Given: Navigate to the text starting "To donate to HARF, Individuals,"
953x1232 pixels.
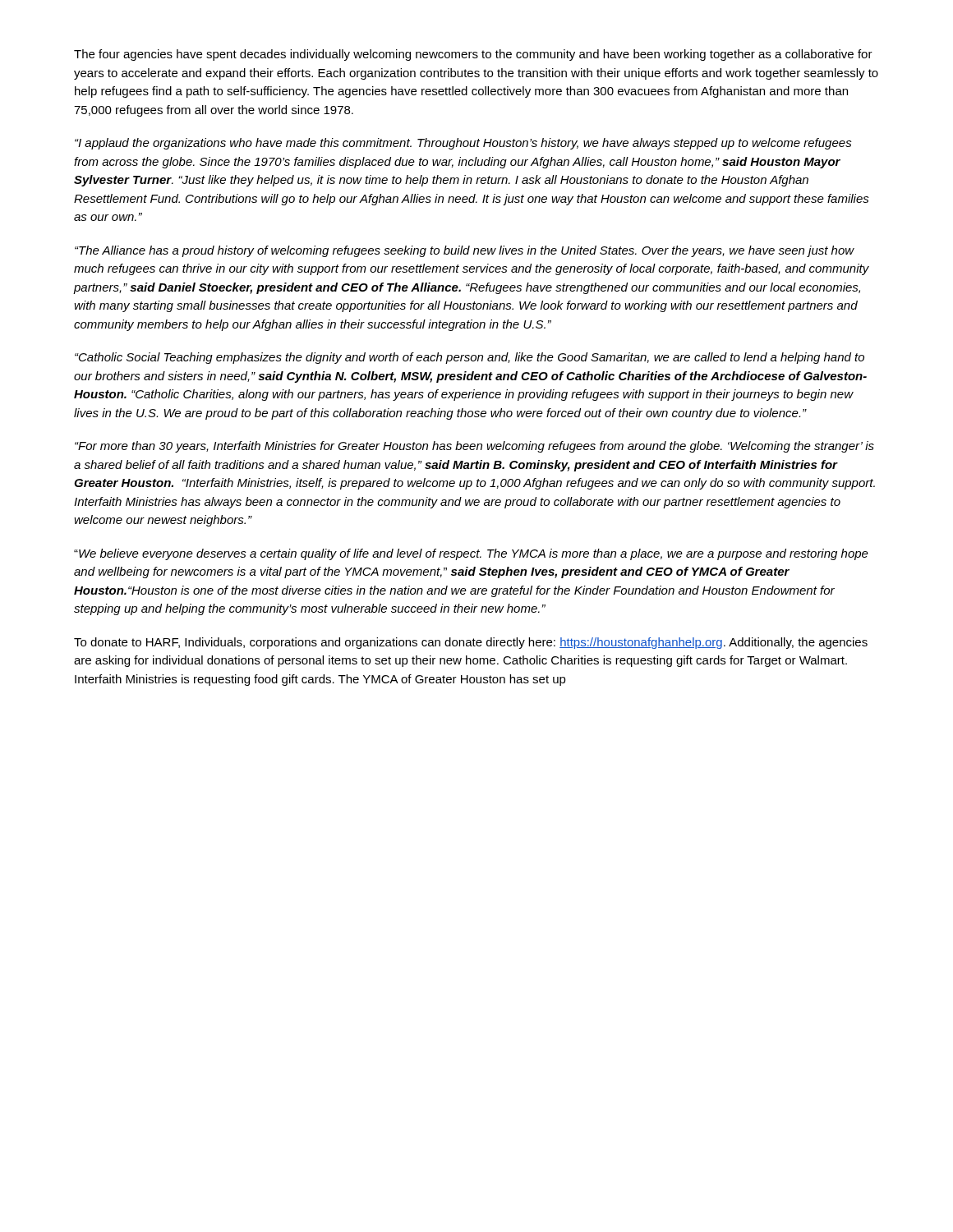Looking at the screenshot, I should pyautogui.click(x=471, y=660).
